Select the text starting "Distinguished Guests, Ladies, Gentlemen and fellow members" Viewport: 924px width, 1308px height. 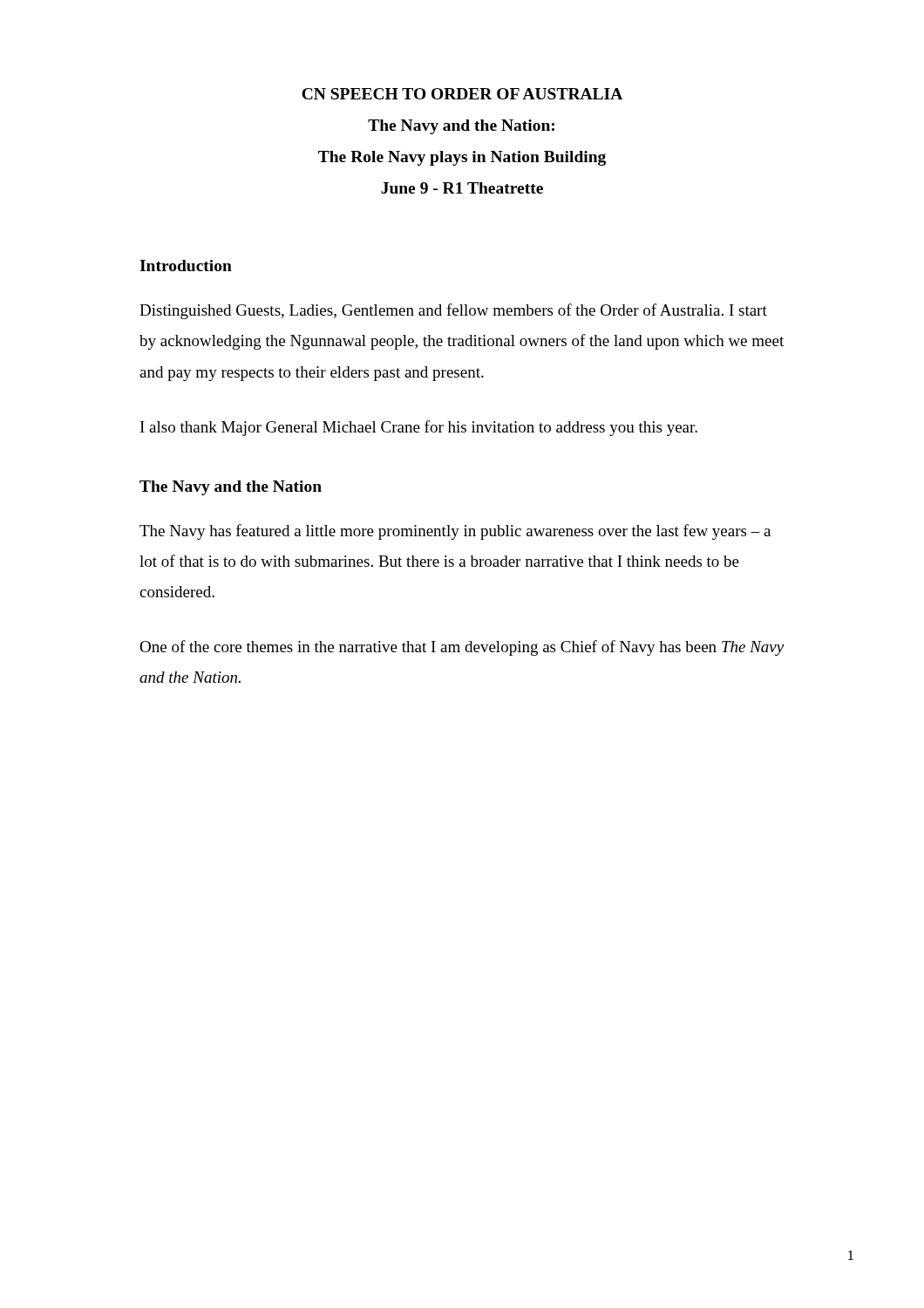(x=462, y=341)
